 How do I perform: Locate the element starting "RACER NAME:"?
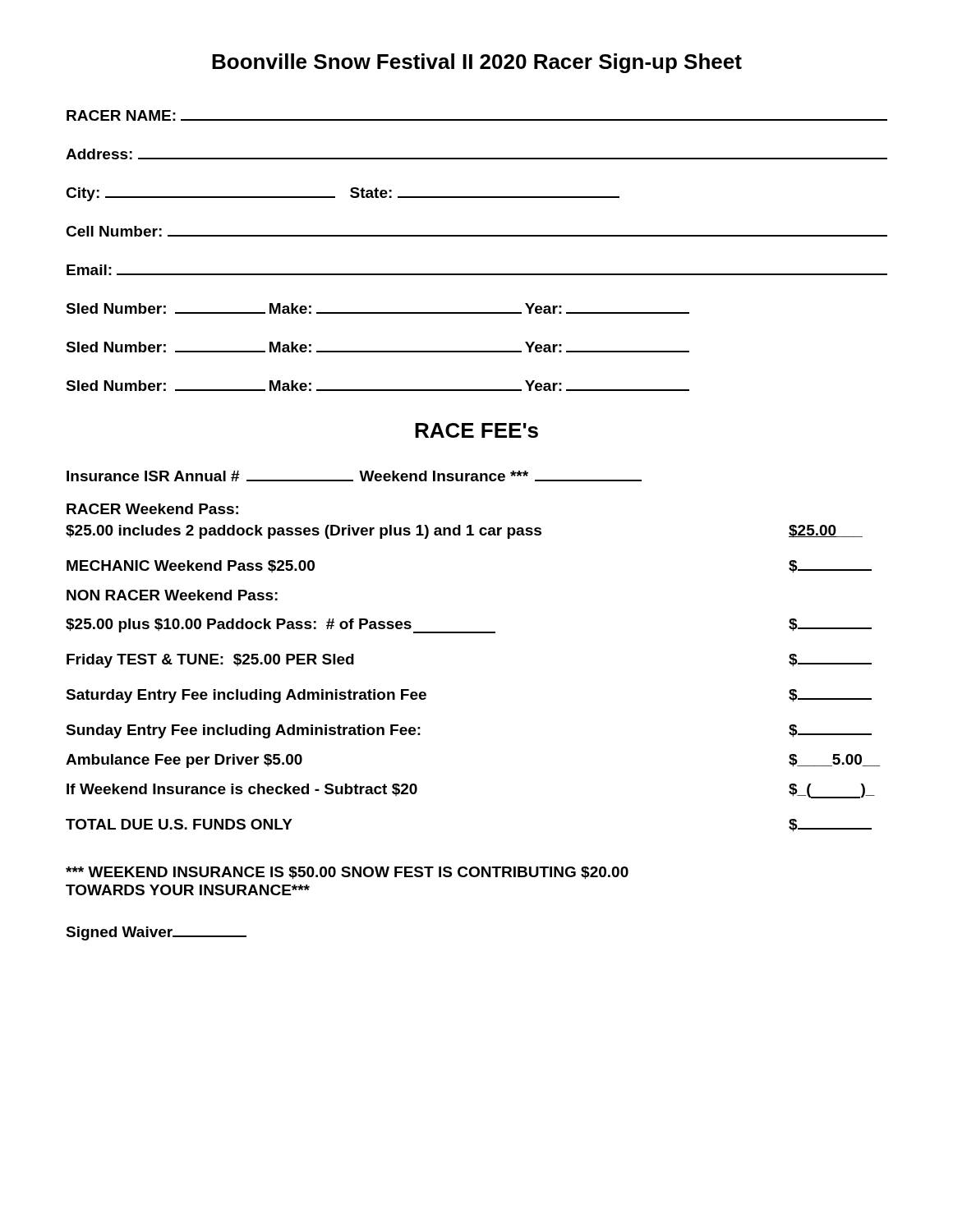pos(476,113)
